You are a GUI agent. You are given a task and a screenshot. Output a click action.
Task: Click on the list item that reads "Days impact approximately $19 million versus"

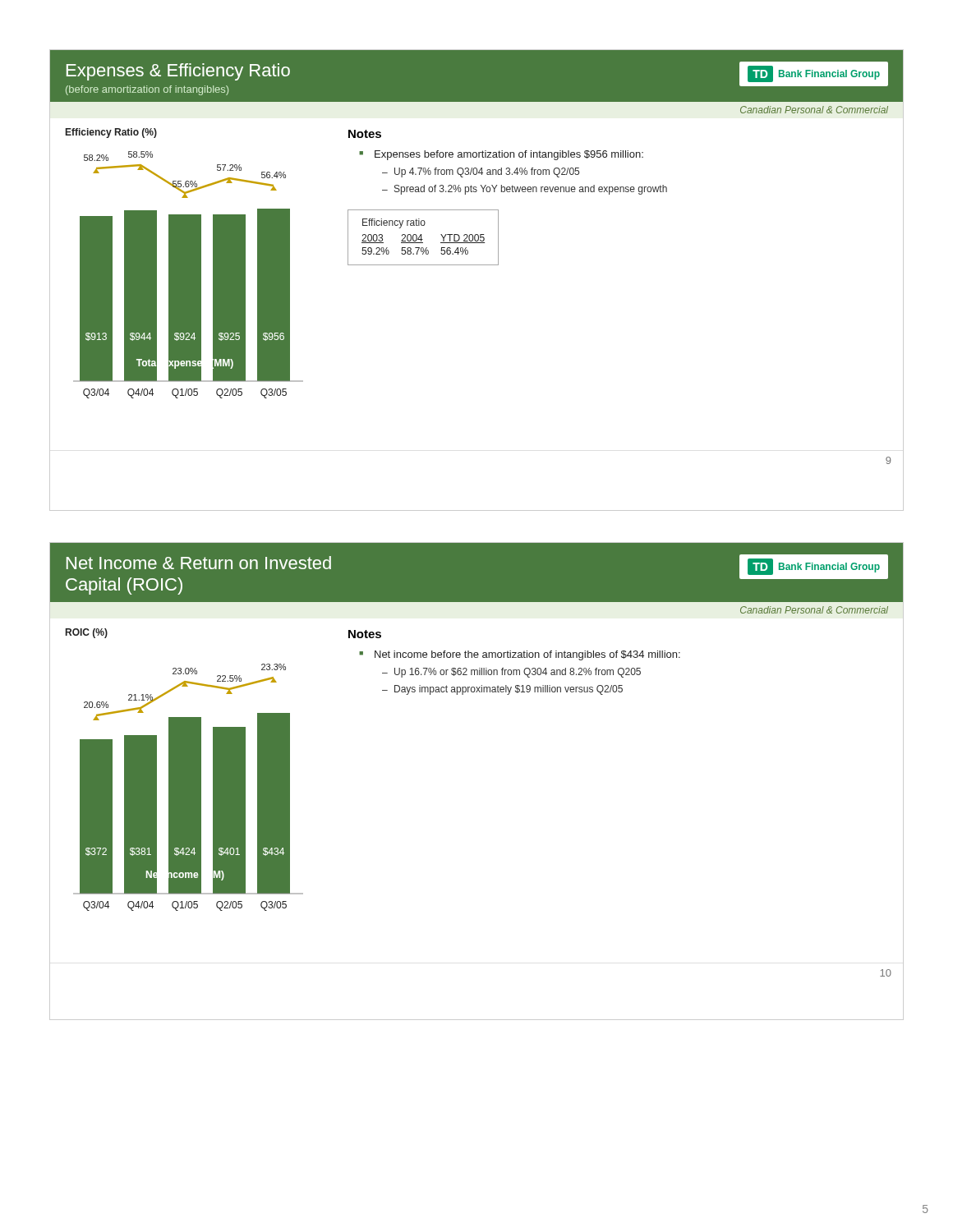[x=508, y=689]
